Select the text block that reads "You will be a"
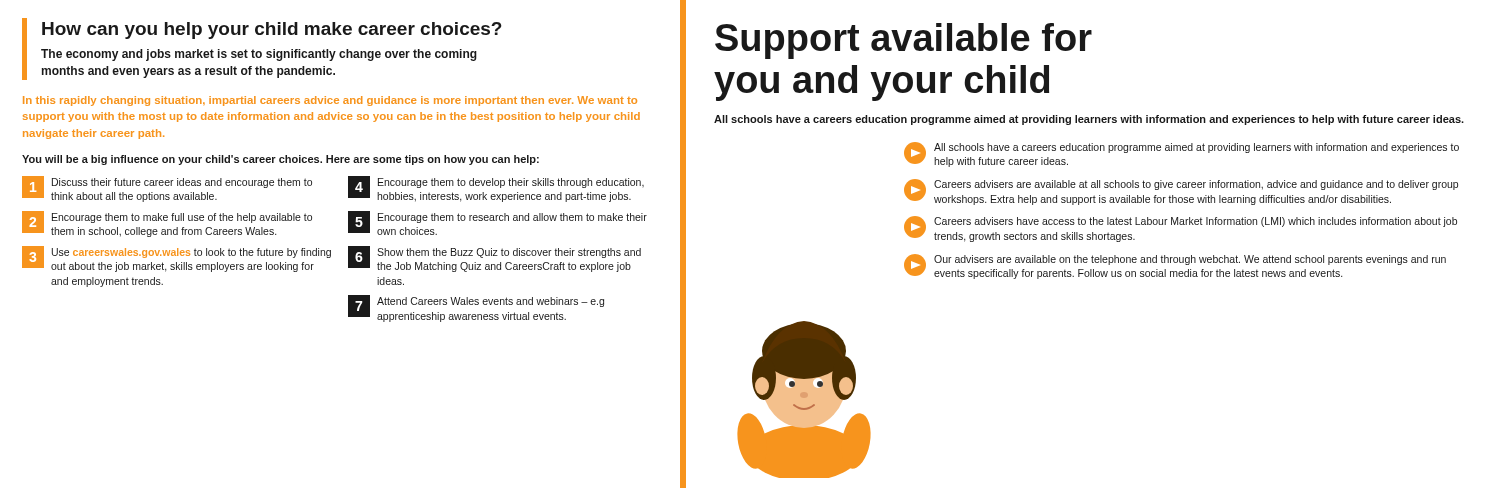1500x488 pixels. tap(281, 159)
